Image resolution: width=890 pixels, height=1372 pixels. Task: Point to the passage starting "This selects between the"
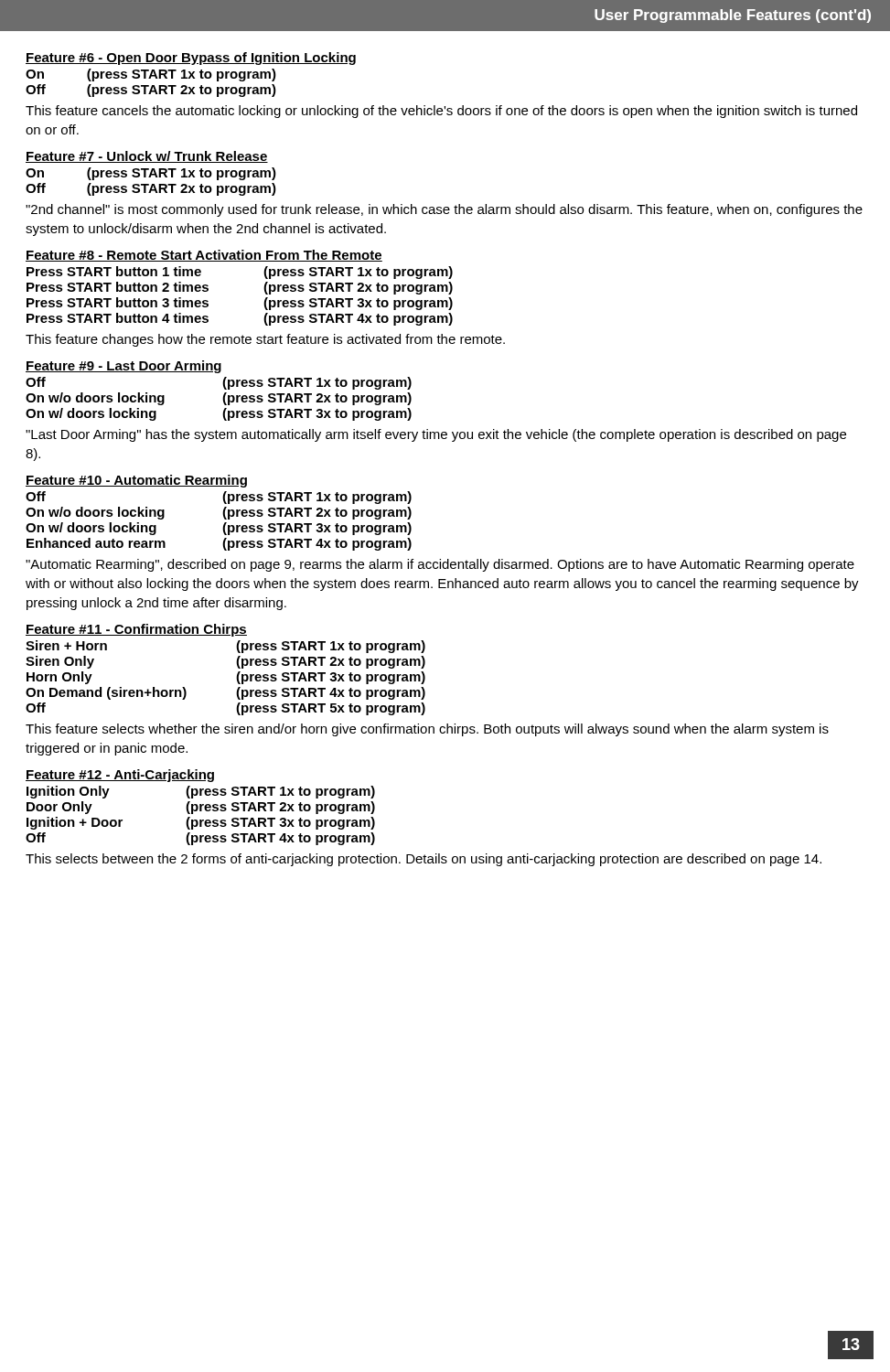424,858
